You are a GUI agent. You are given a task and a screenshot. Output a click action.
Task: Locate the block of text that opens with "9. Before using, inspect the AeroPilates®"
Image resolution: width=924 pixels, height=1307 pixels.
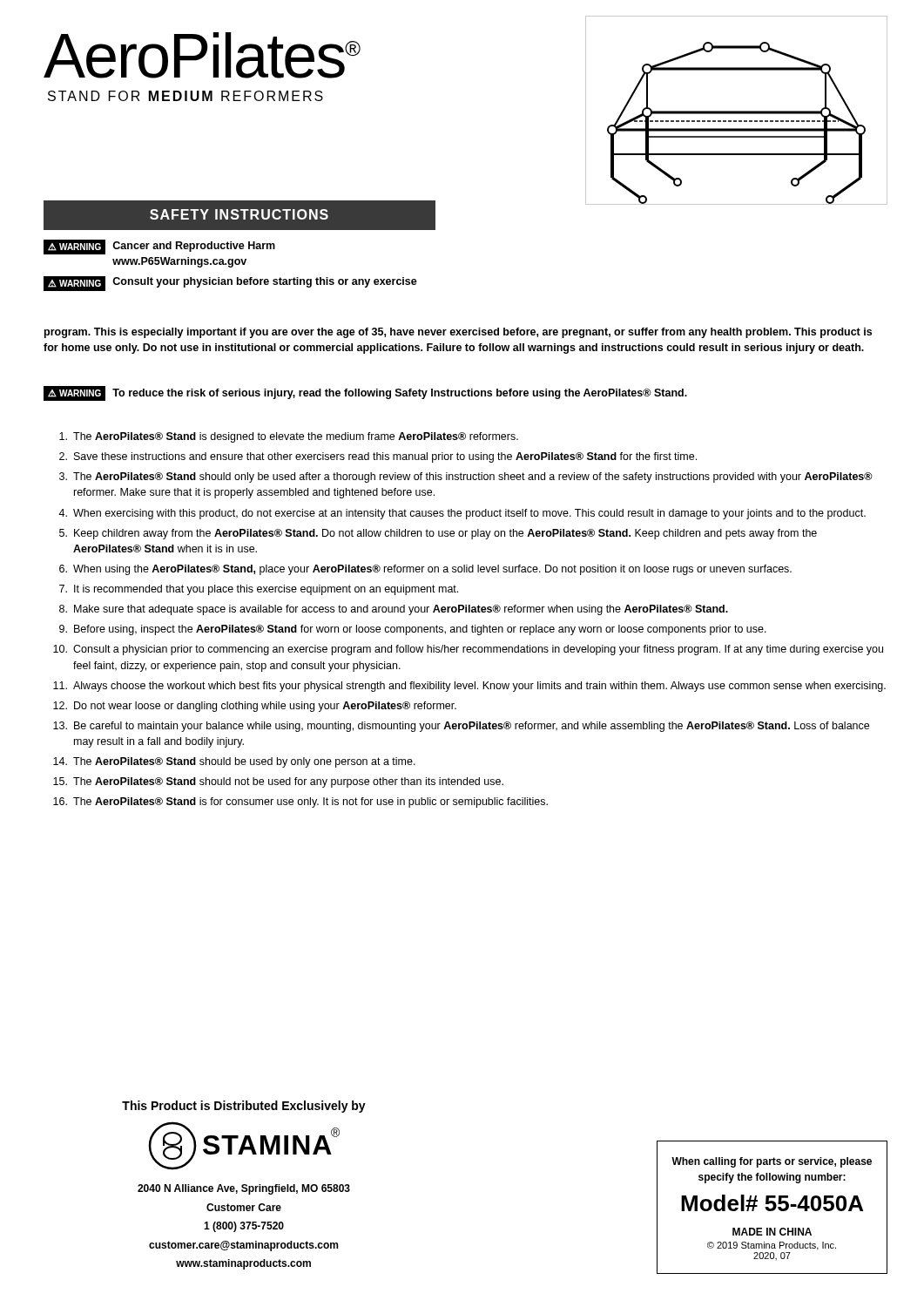click(465, 629)
